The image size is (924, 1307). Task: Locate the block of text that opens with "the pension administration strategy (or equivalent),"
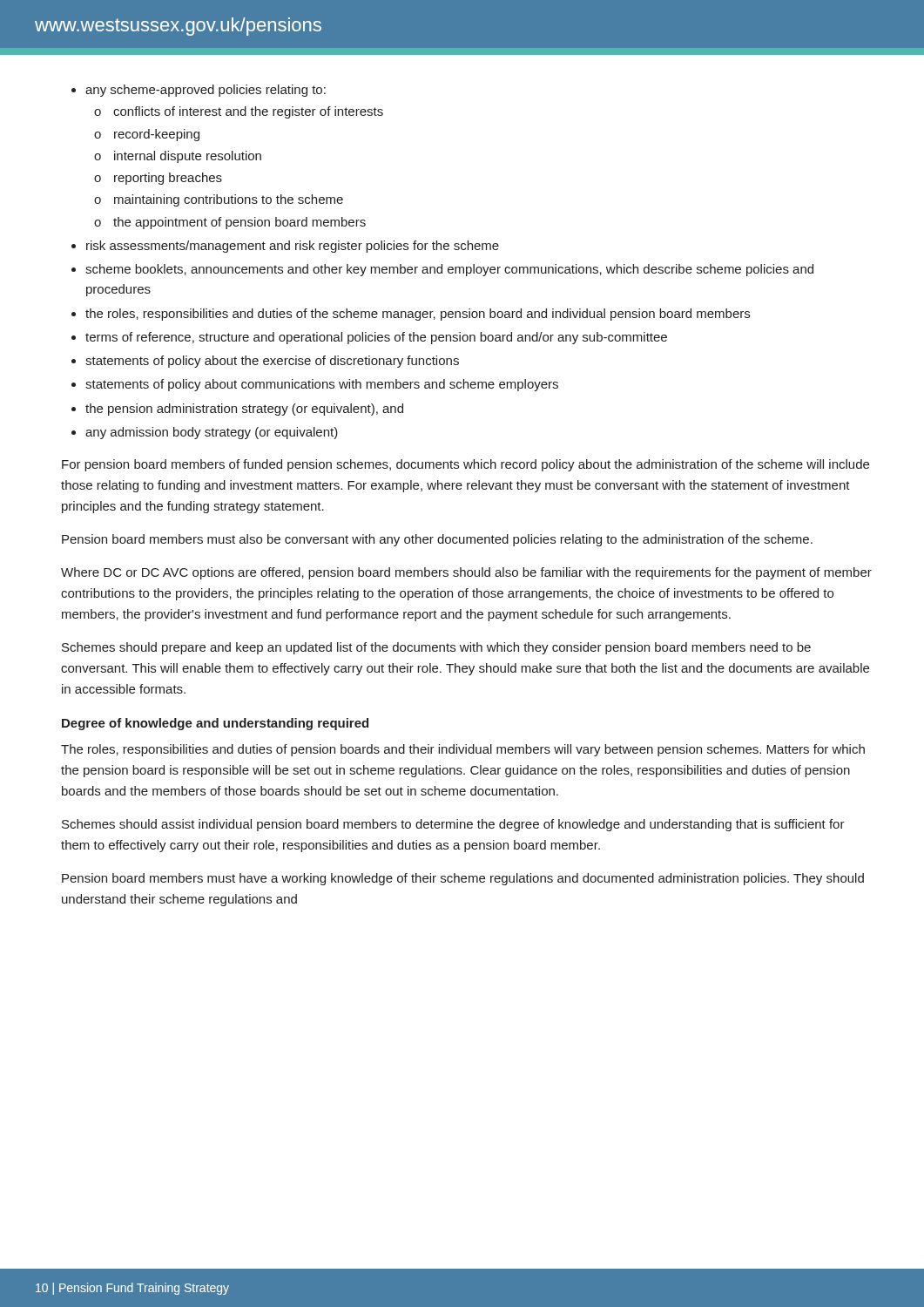(237, 410)
